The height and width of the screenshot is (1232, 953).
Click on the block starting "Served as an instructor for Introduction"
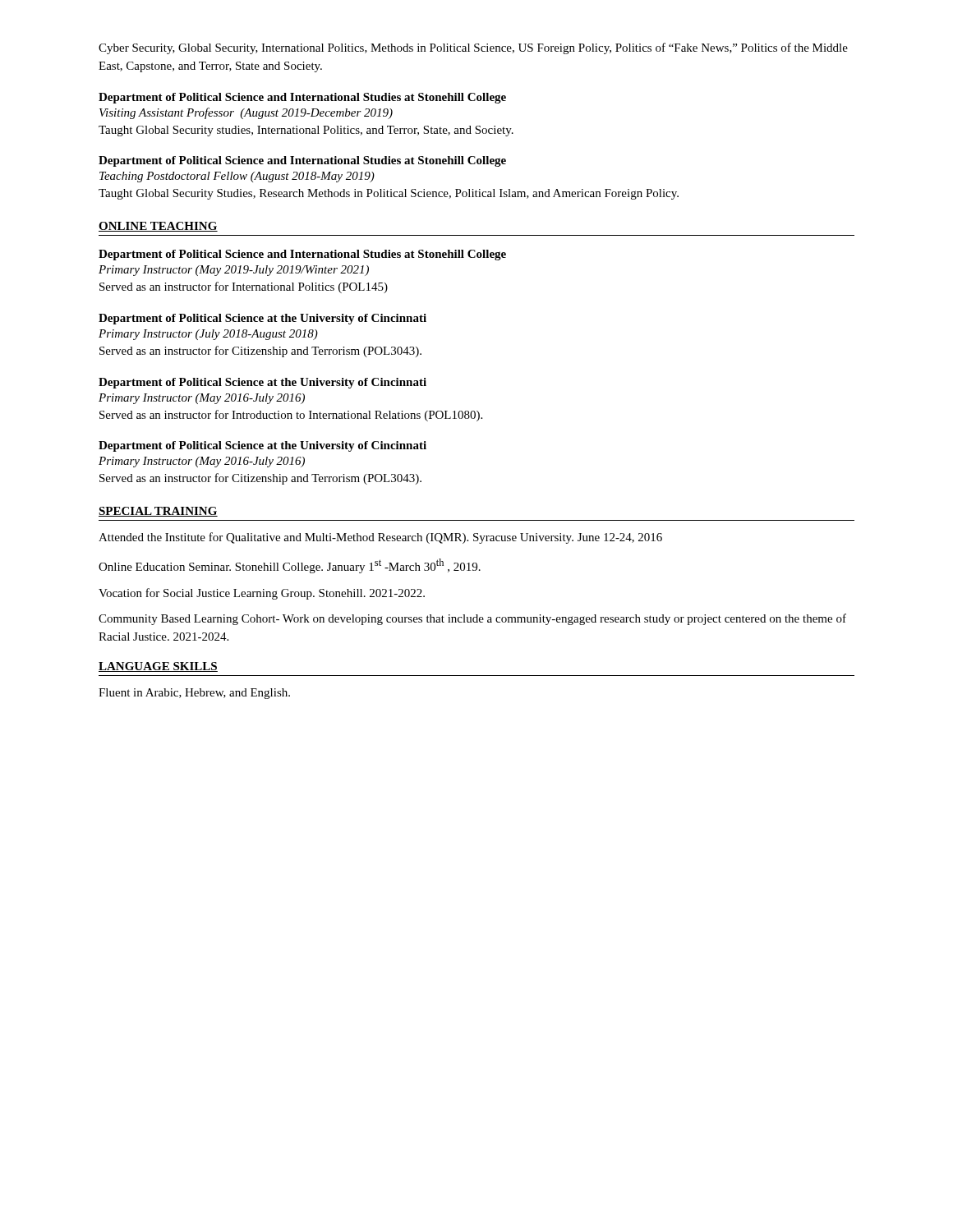[291, 414]
